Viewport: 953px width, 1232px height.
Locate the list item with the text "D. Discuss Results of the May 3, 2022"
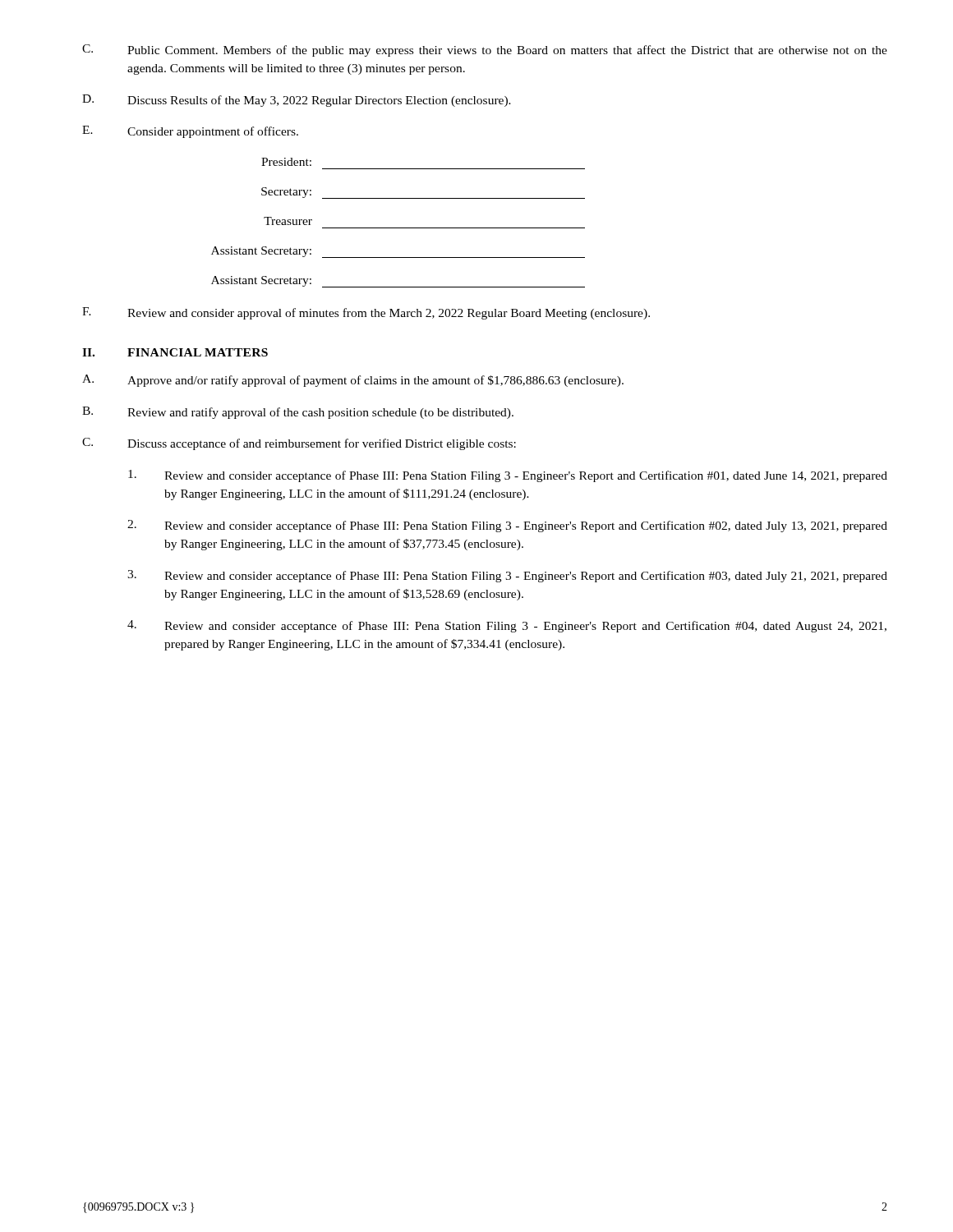485,100
